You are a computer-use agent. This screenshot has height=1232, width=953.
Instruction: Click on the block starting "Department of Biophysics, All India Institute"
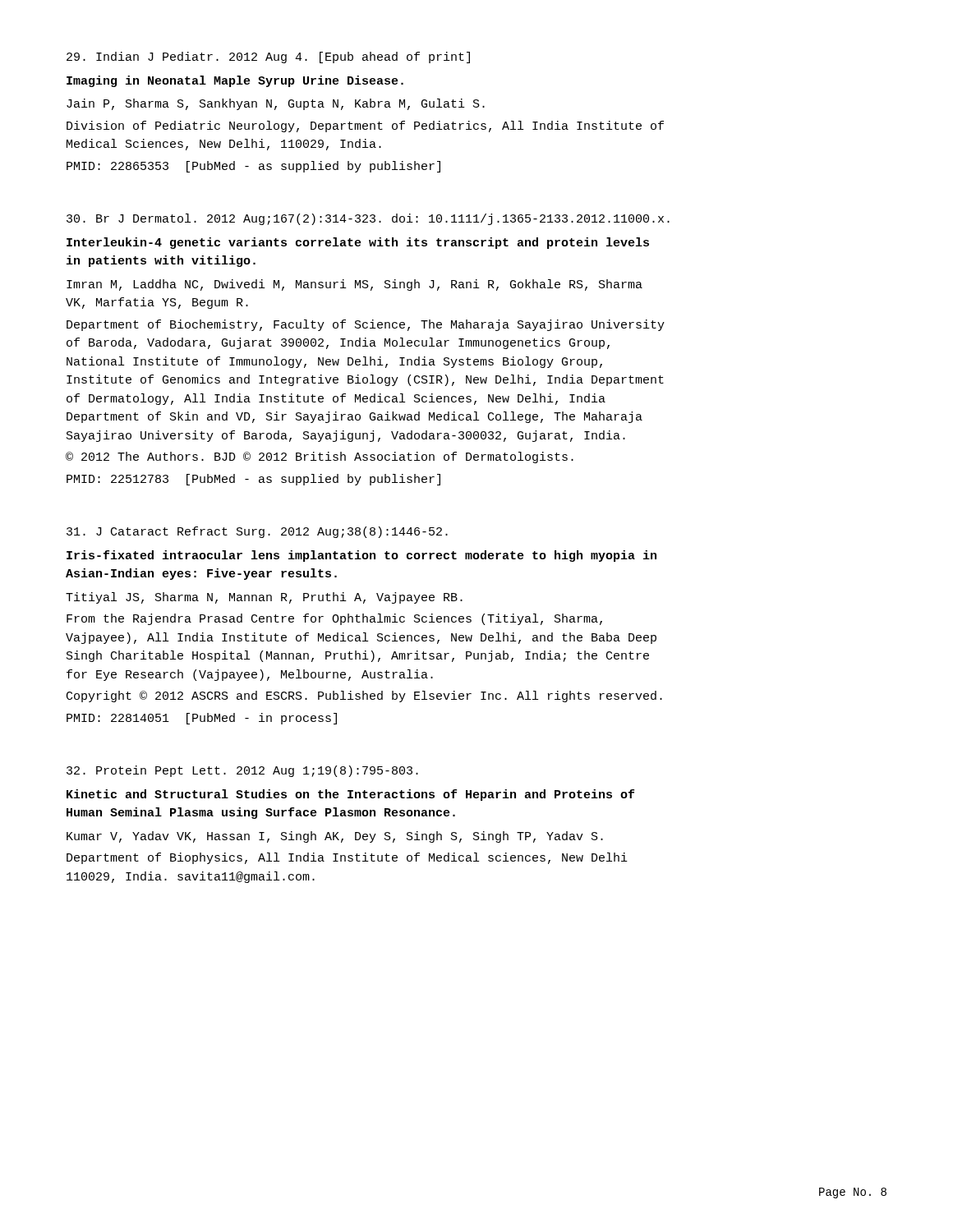(x=347, y=868)
